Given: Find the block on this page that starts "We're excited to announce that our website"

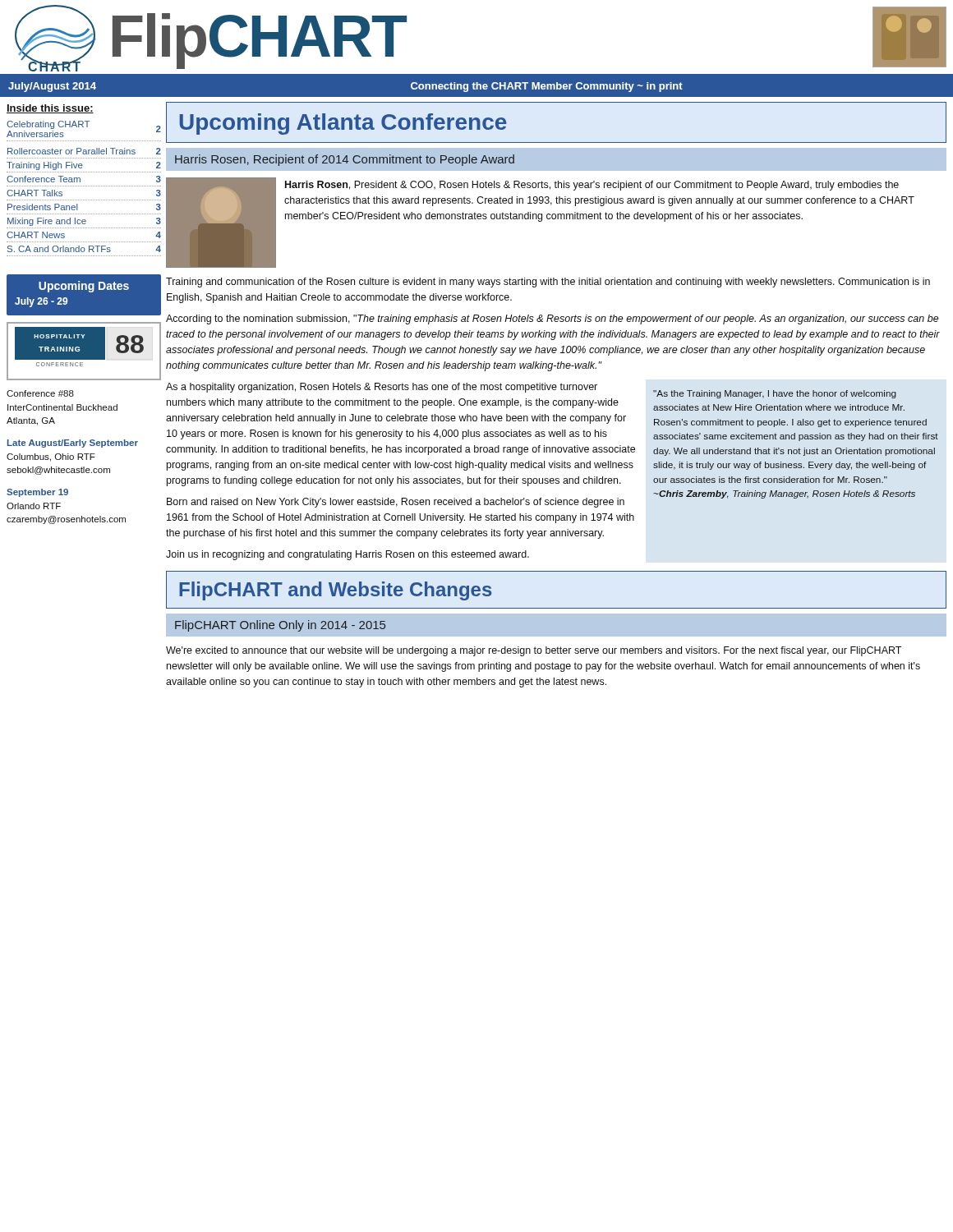Looking at the screenshot, I should (x=543, y=666).
